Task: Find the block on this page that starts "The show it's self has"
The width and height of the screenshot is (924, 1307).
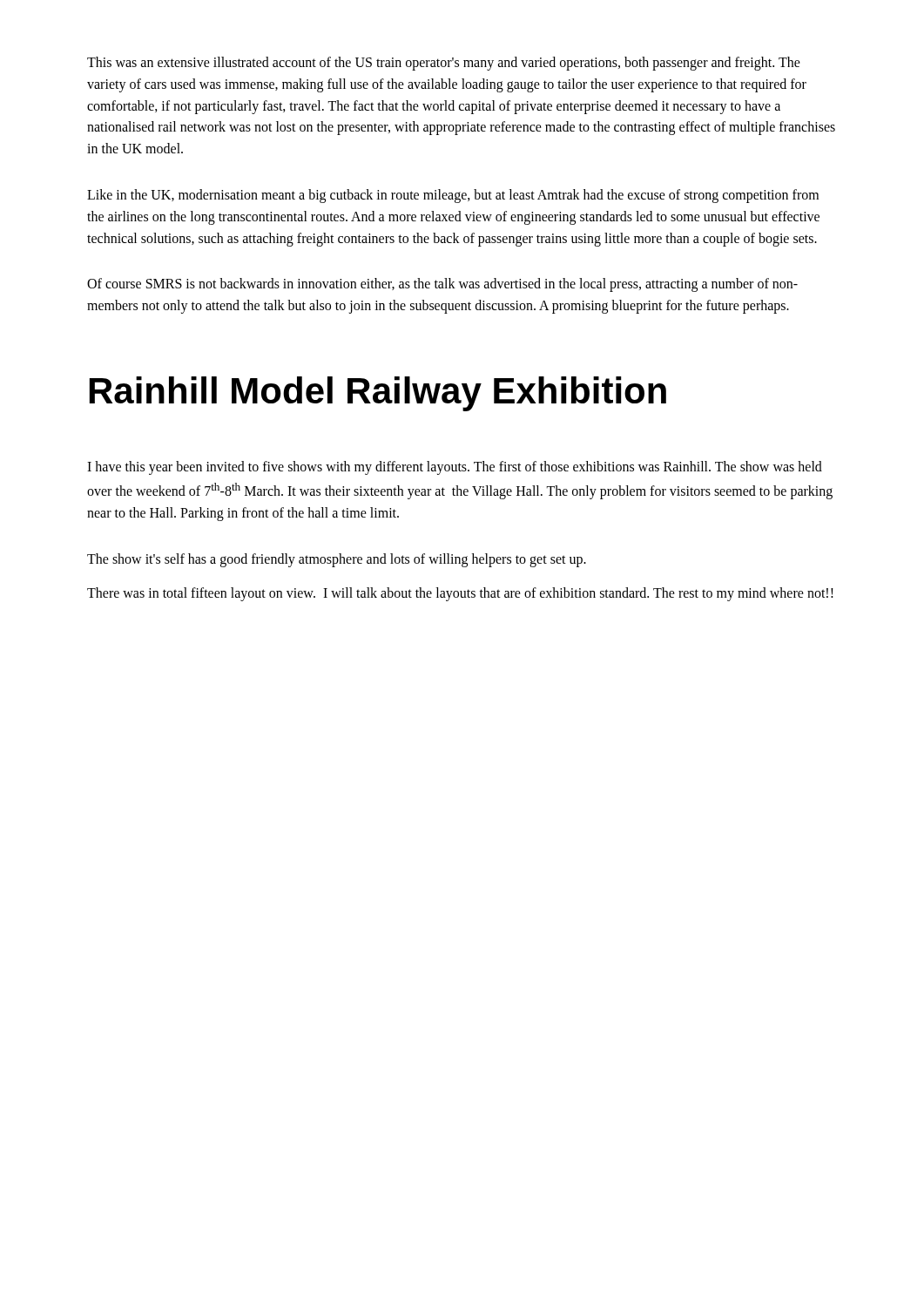Action: (x=337, y=559)
